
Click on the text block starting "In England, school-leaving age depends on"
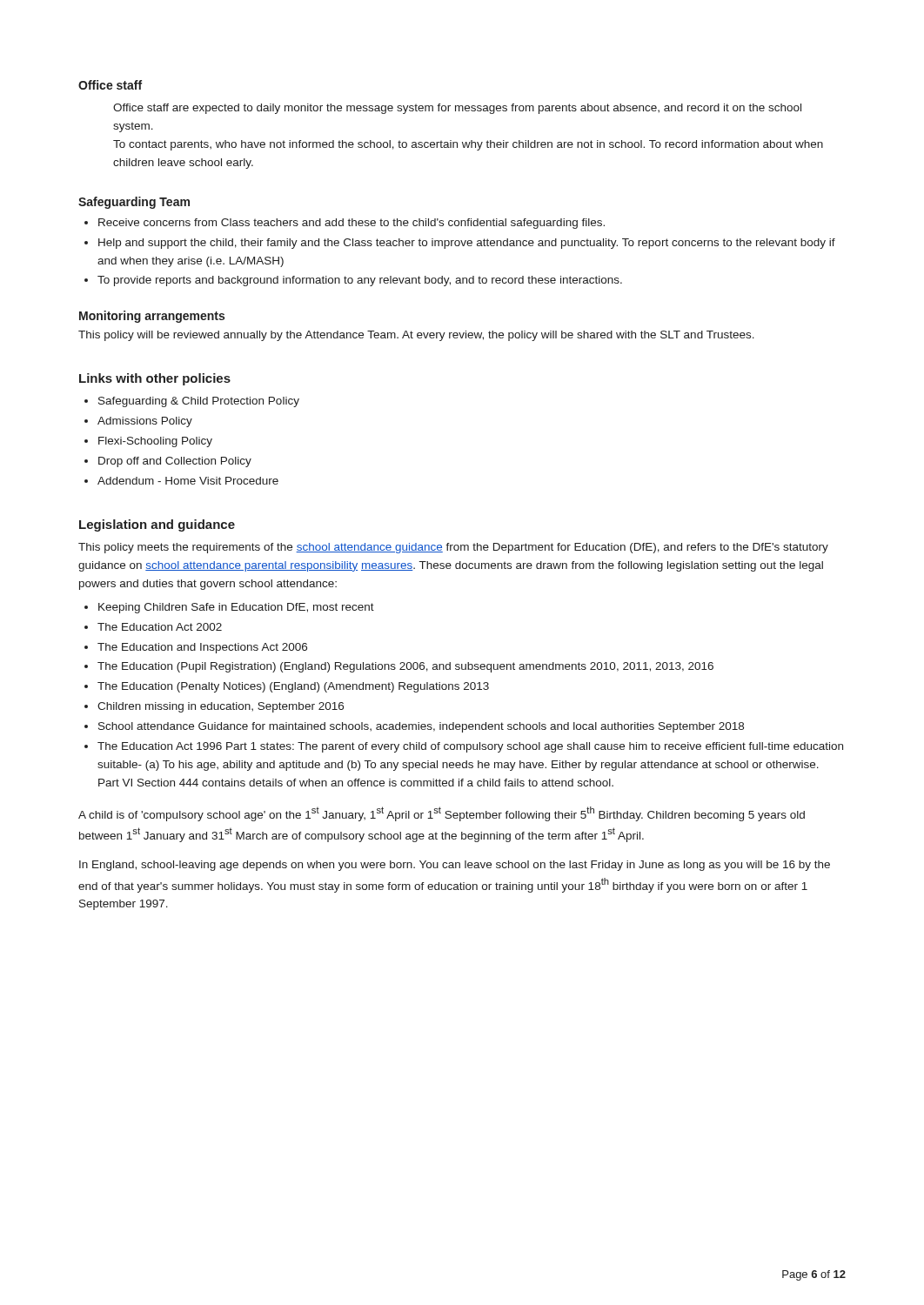454,884
